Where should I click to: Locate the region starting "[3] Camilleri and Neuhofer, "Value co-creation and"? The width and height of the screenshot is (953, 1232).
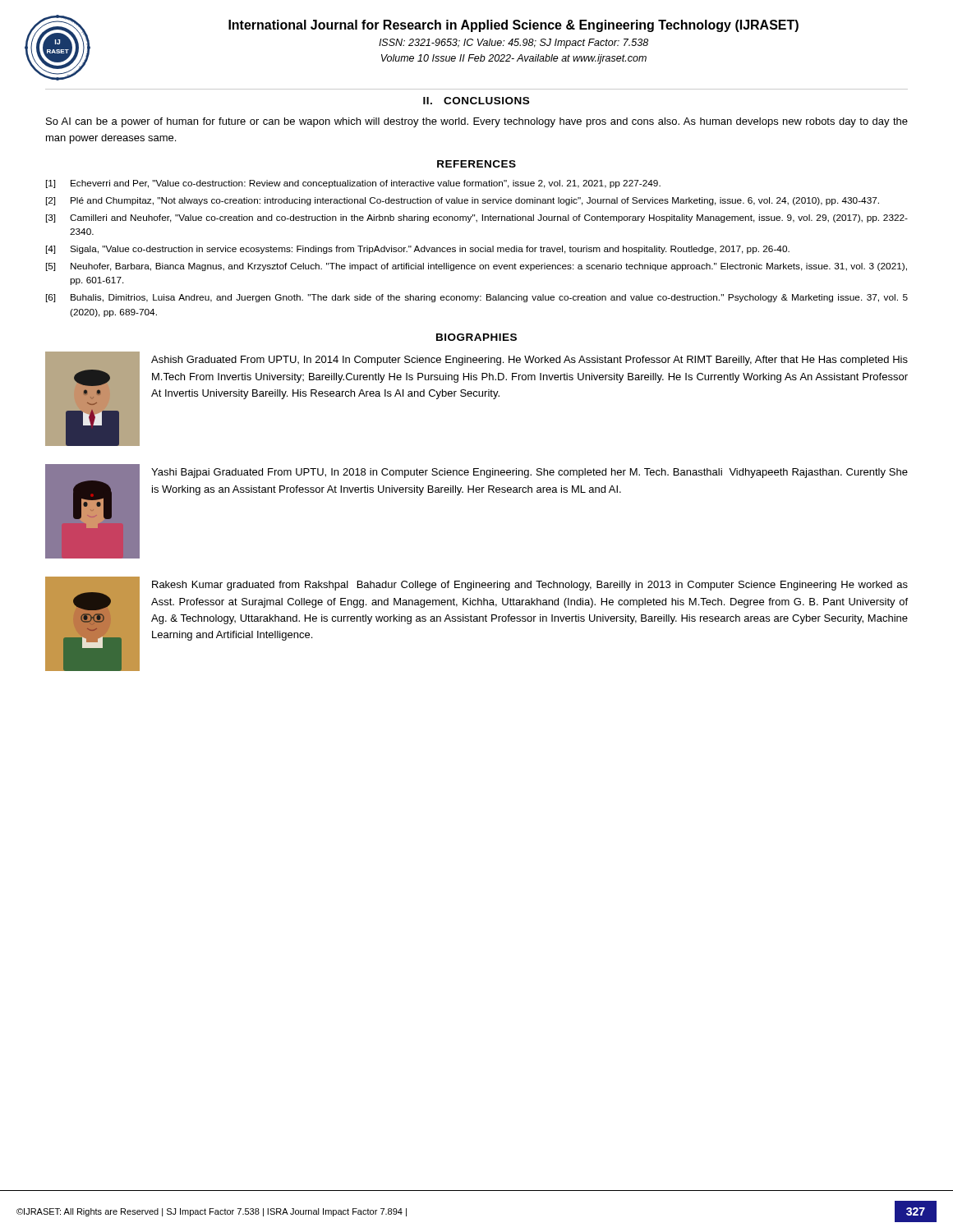point(476,225)
